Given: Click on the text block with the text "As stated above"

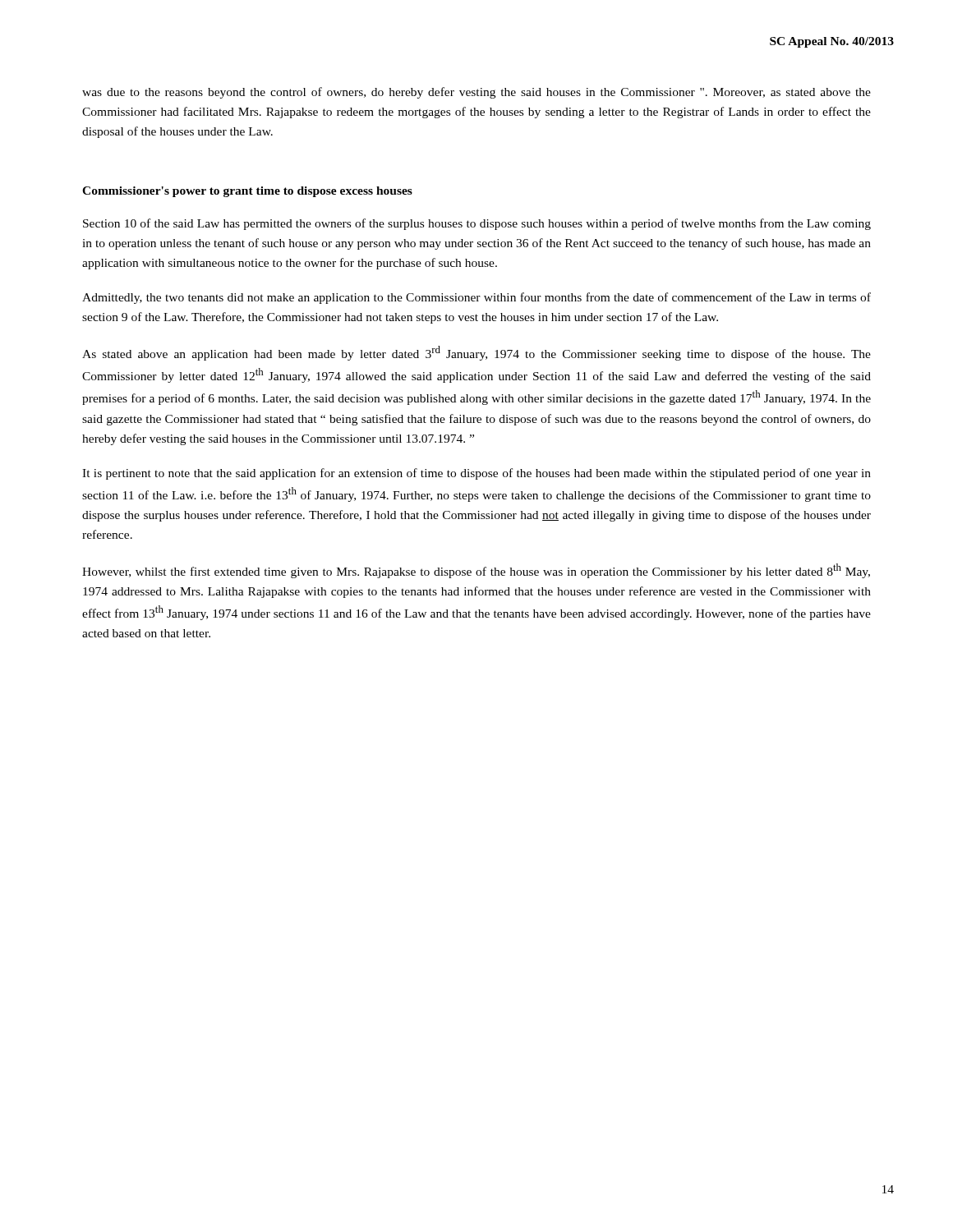Looking at the screenshot, I should [x=476, y=394].
